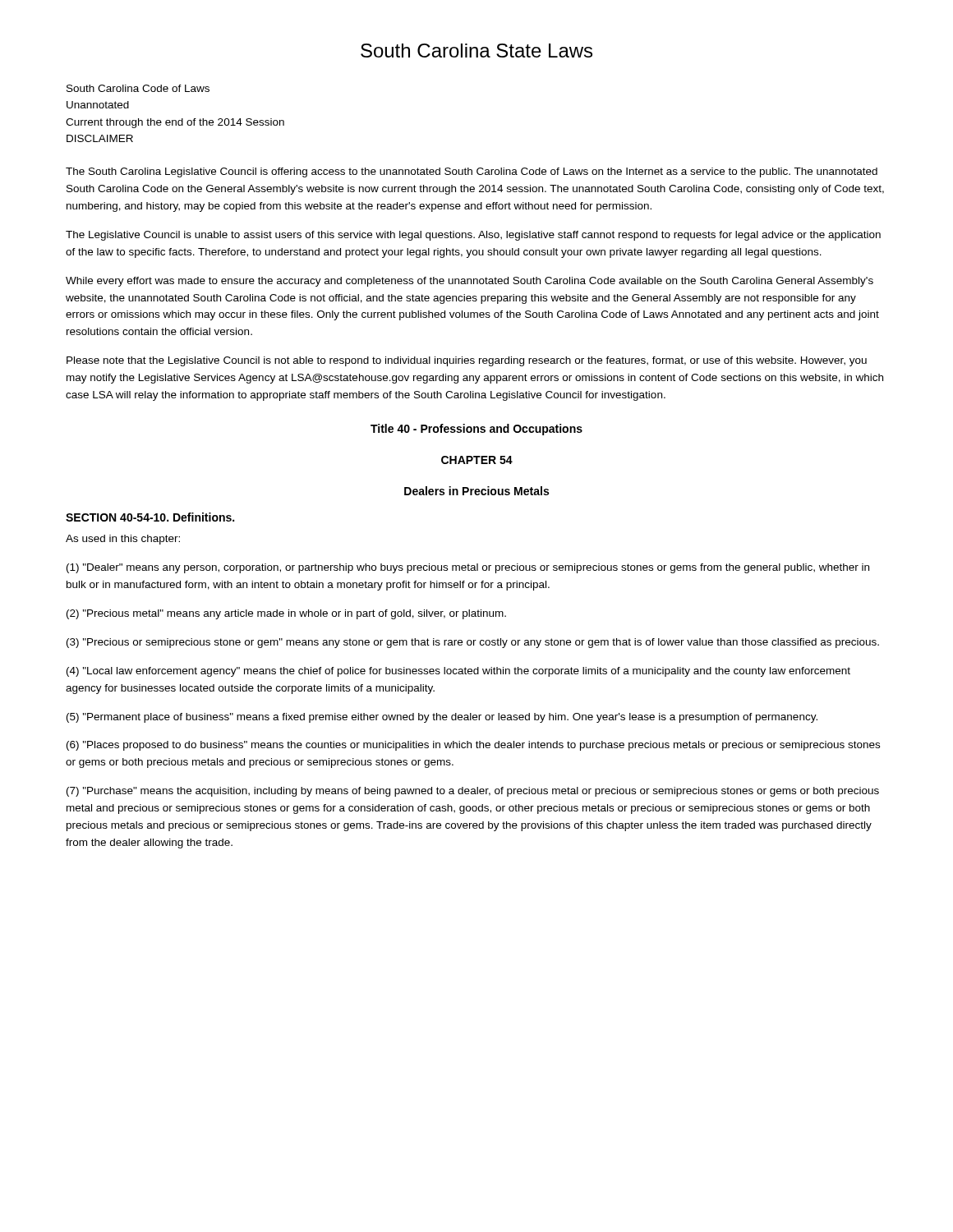This screenshot has height=1232, width=953.
Task: Point to the element starting "(7) "Purchase" means the acquisition, including by means"
Action: tap(473, 817)
